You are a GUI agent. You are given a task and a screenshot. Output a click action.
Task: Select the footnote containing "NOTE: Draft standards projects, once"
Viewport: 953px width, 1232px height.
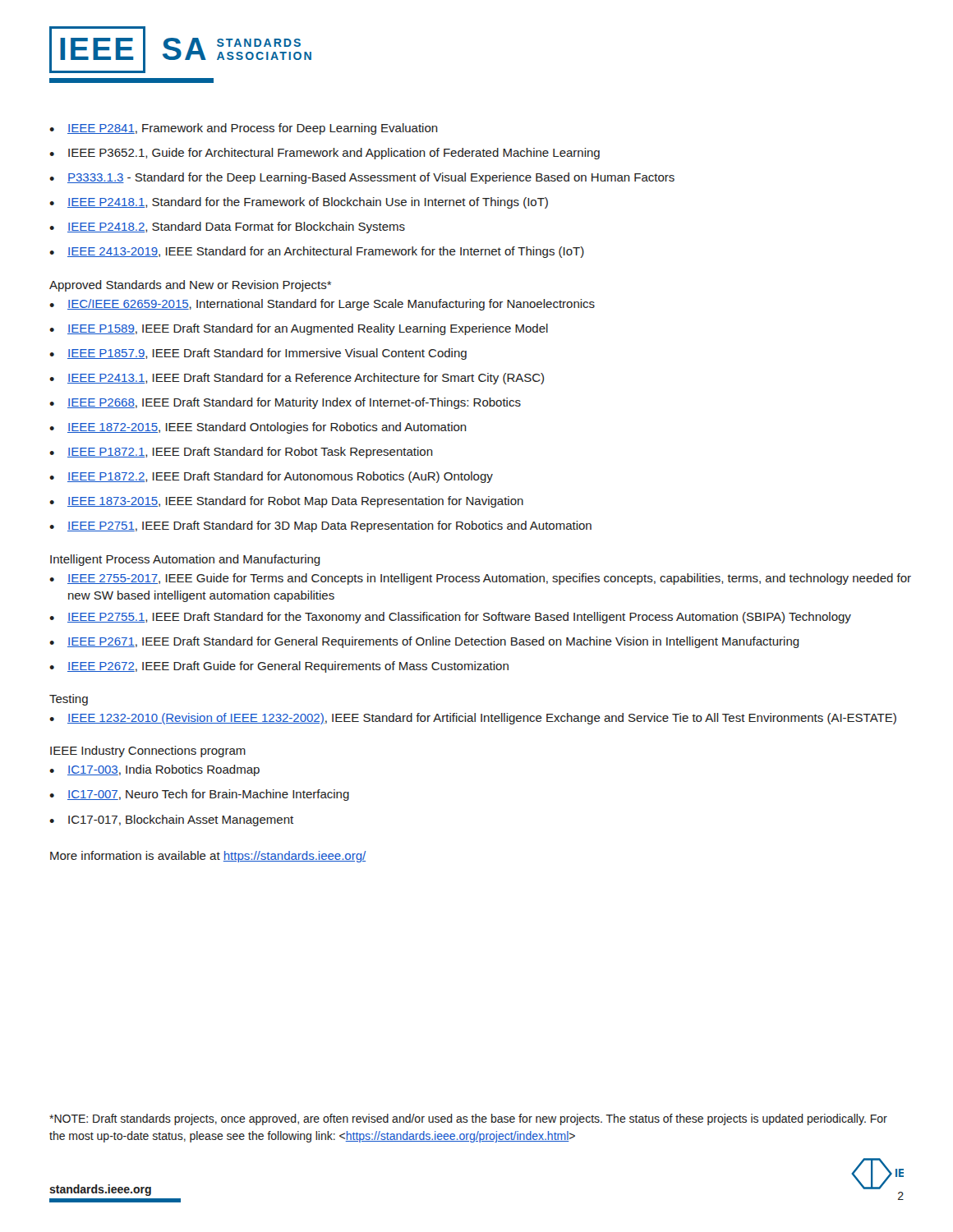point(476,1128)
